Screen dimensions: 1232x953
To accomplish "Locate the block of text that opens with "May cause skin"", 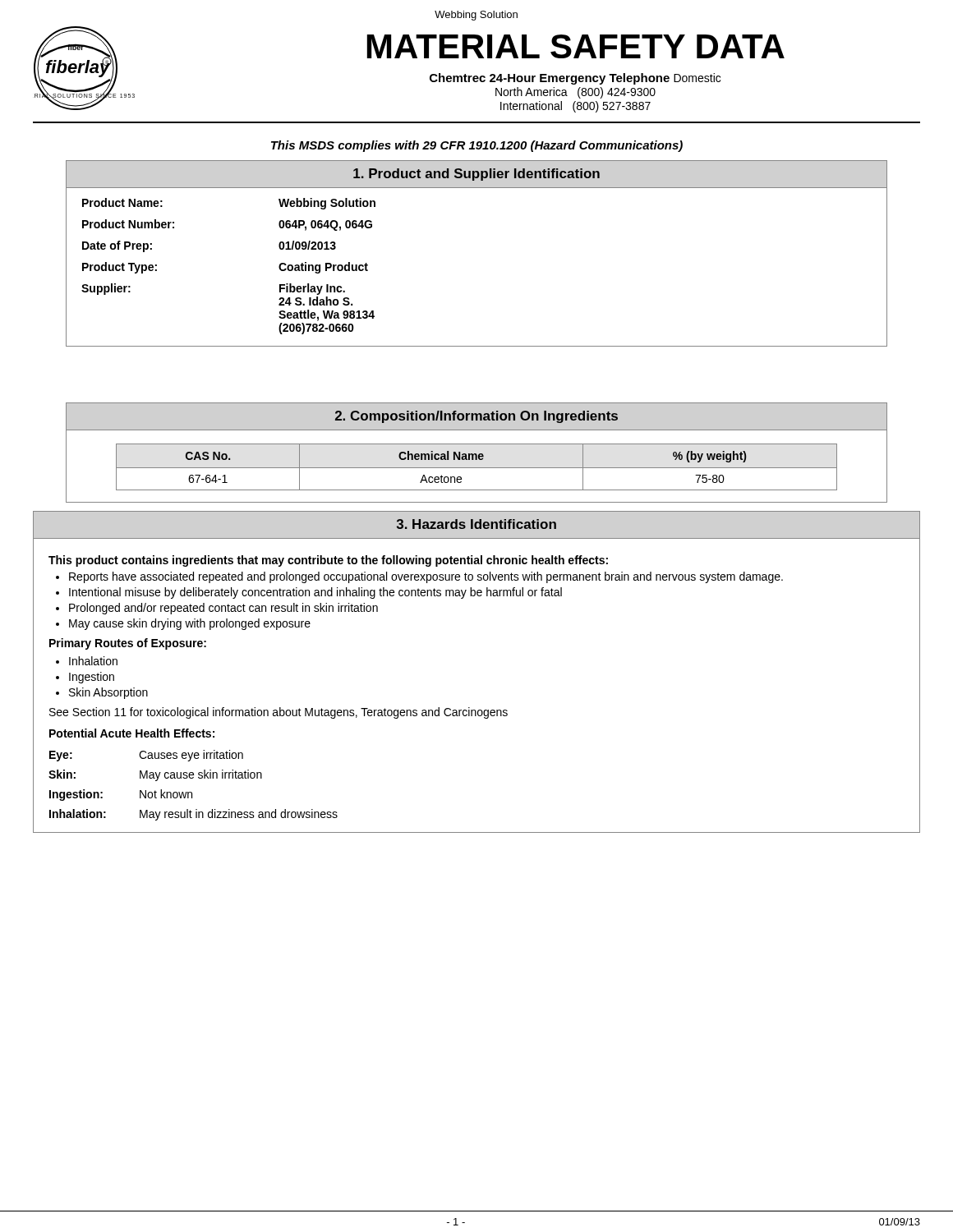I will (x=189, y=623).
